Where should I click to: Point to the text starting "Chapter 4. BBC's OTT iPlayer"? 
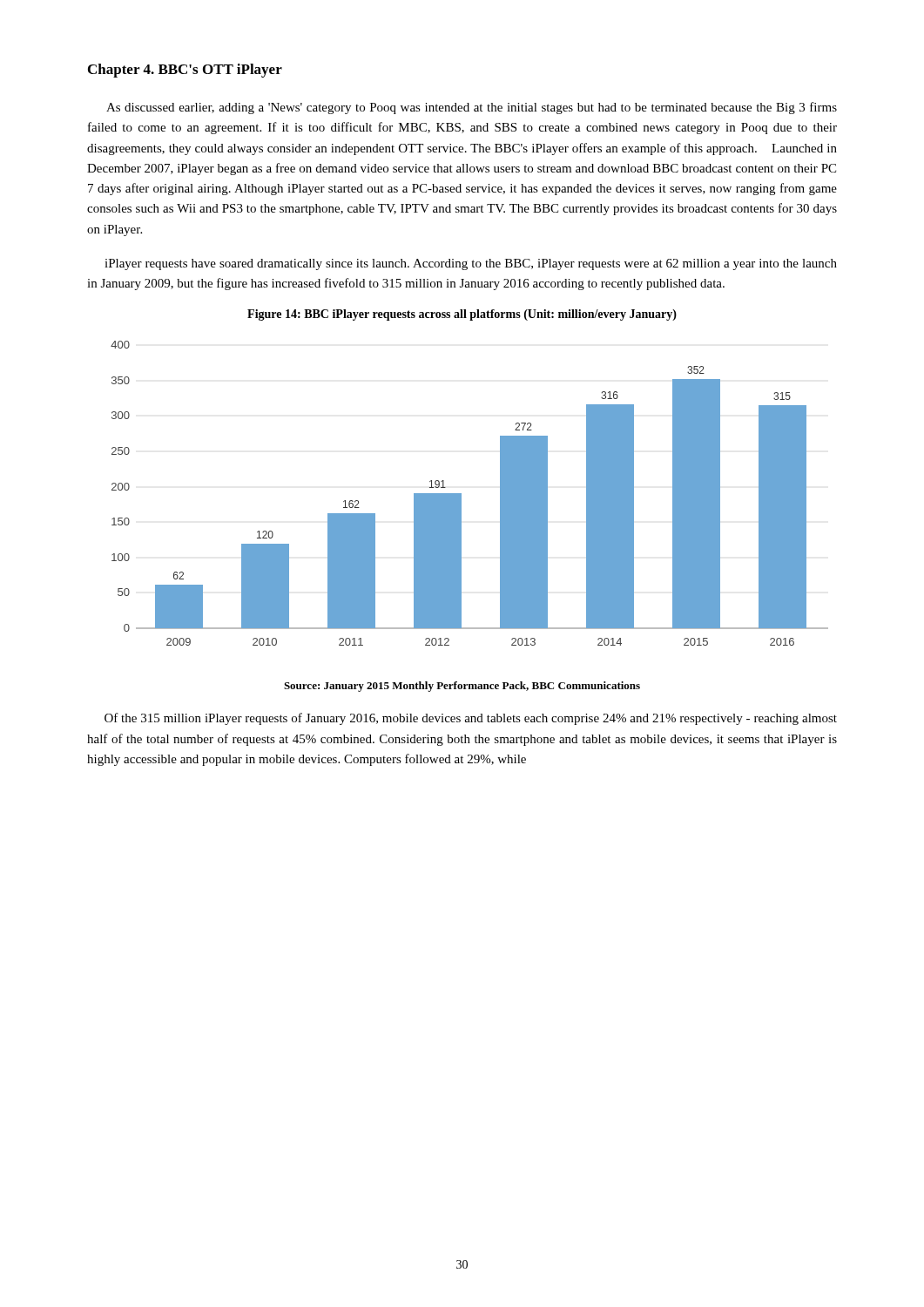click(185, 69)
